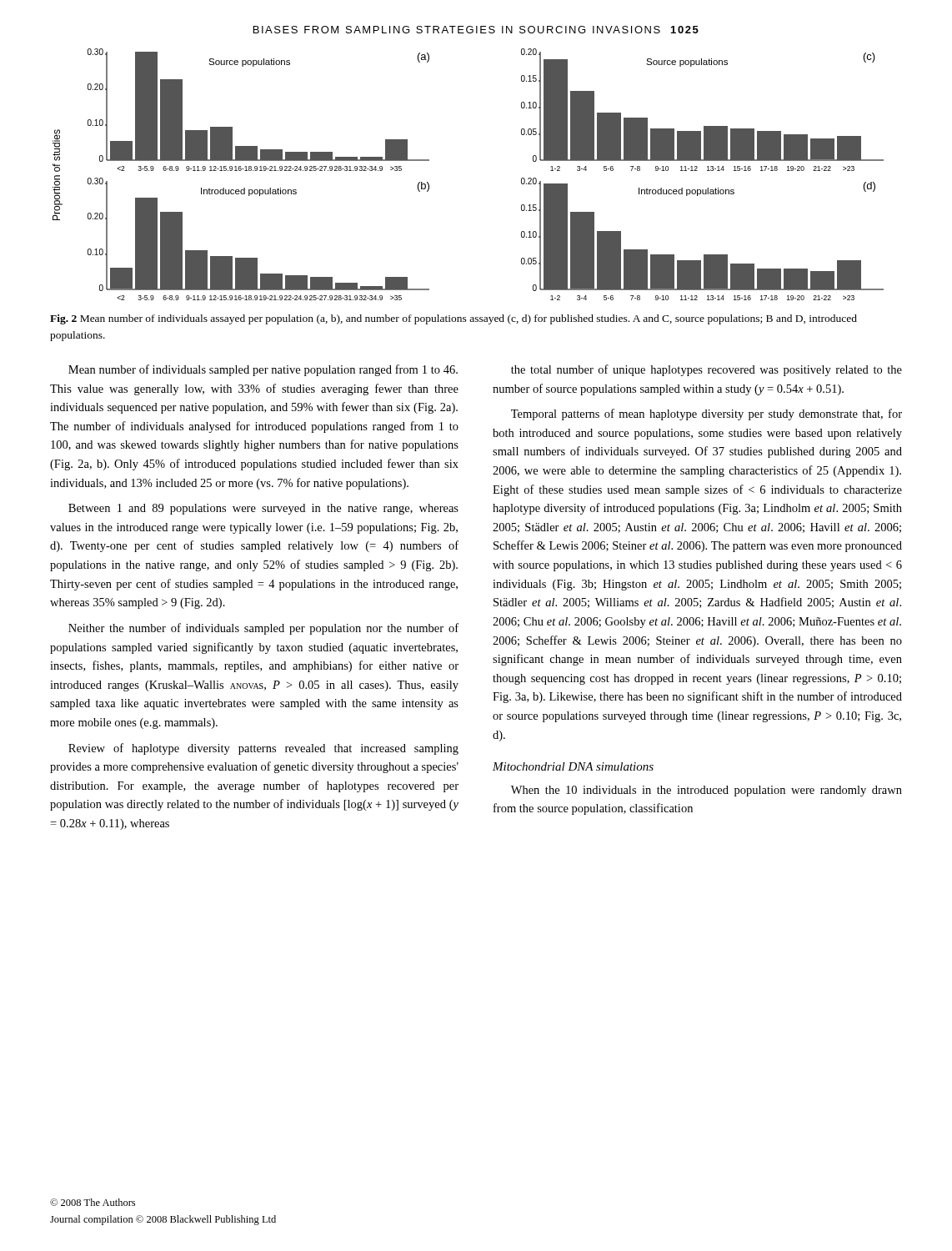Viewport: 952px width, 1251px height.
Task: Select the grouped bar chart
Action: (x=476, y=175)
